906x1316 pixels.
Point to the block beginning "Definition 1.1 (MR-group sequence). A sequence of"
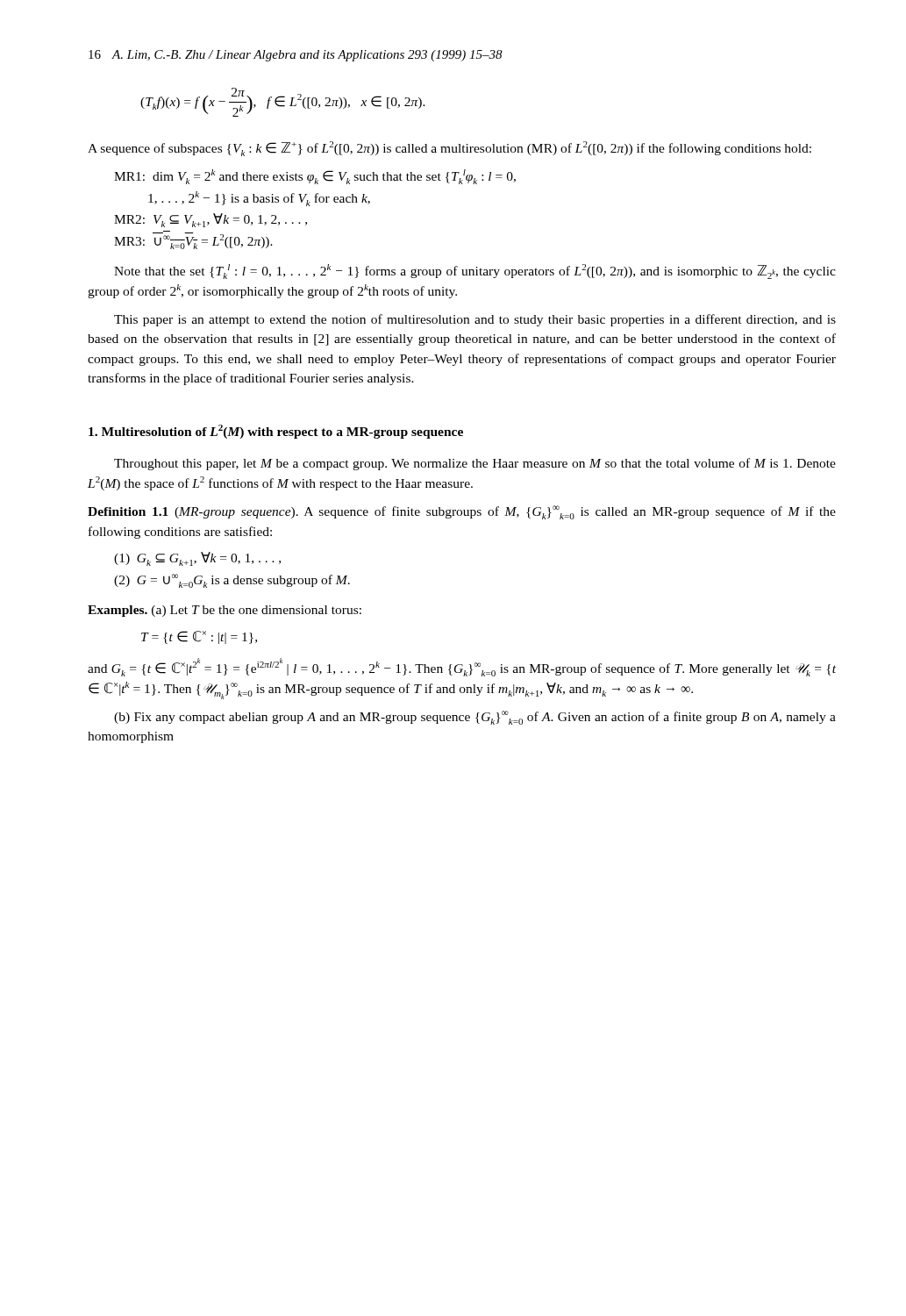(x=462, y=520)
